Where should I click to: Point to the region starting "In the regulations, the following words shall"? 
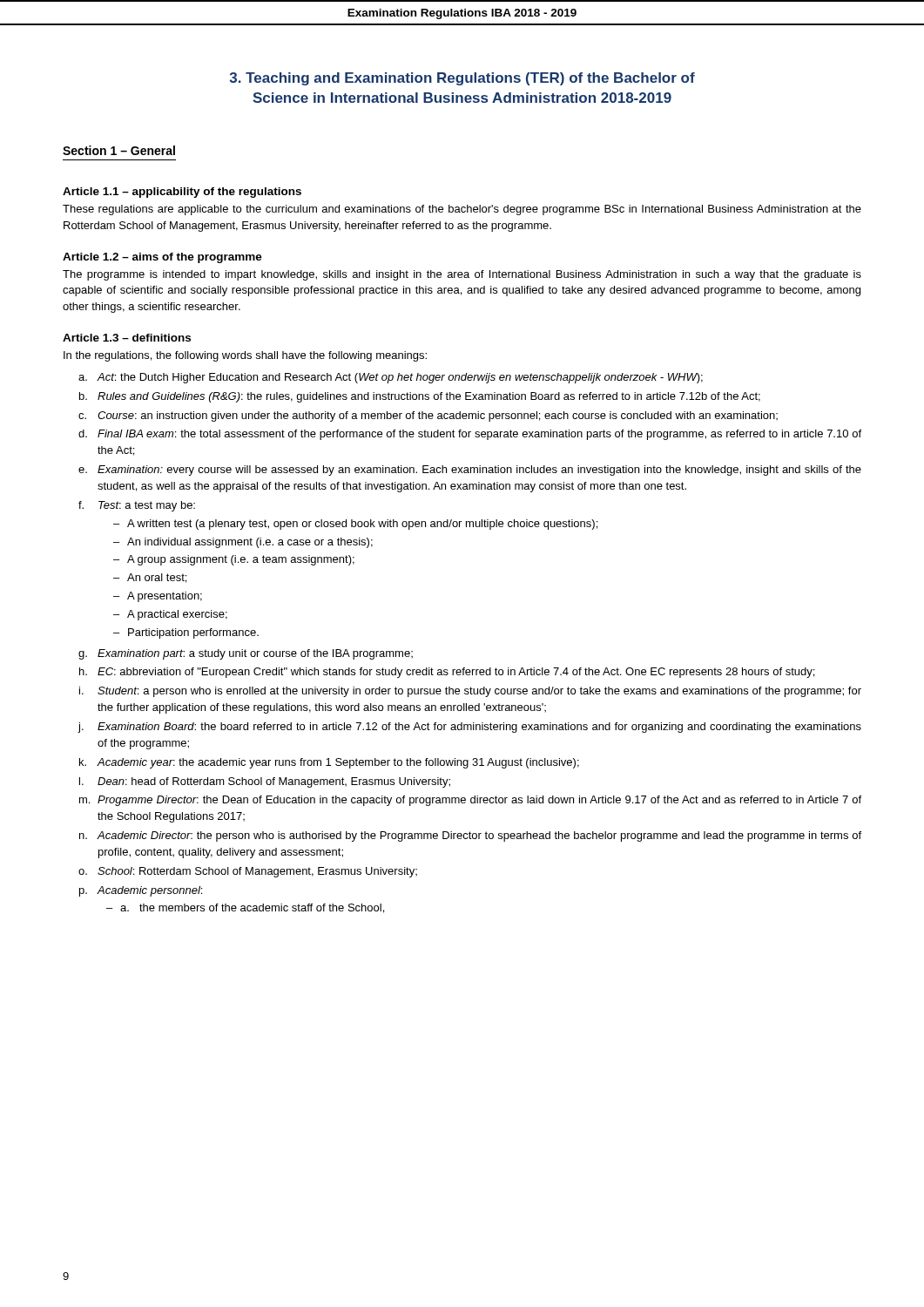[x=245, y=355]
